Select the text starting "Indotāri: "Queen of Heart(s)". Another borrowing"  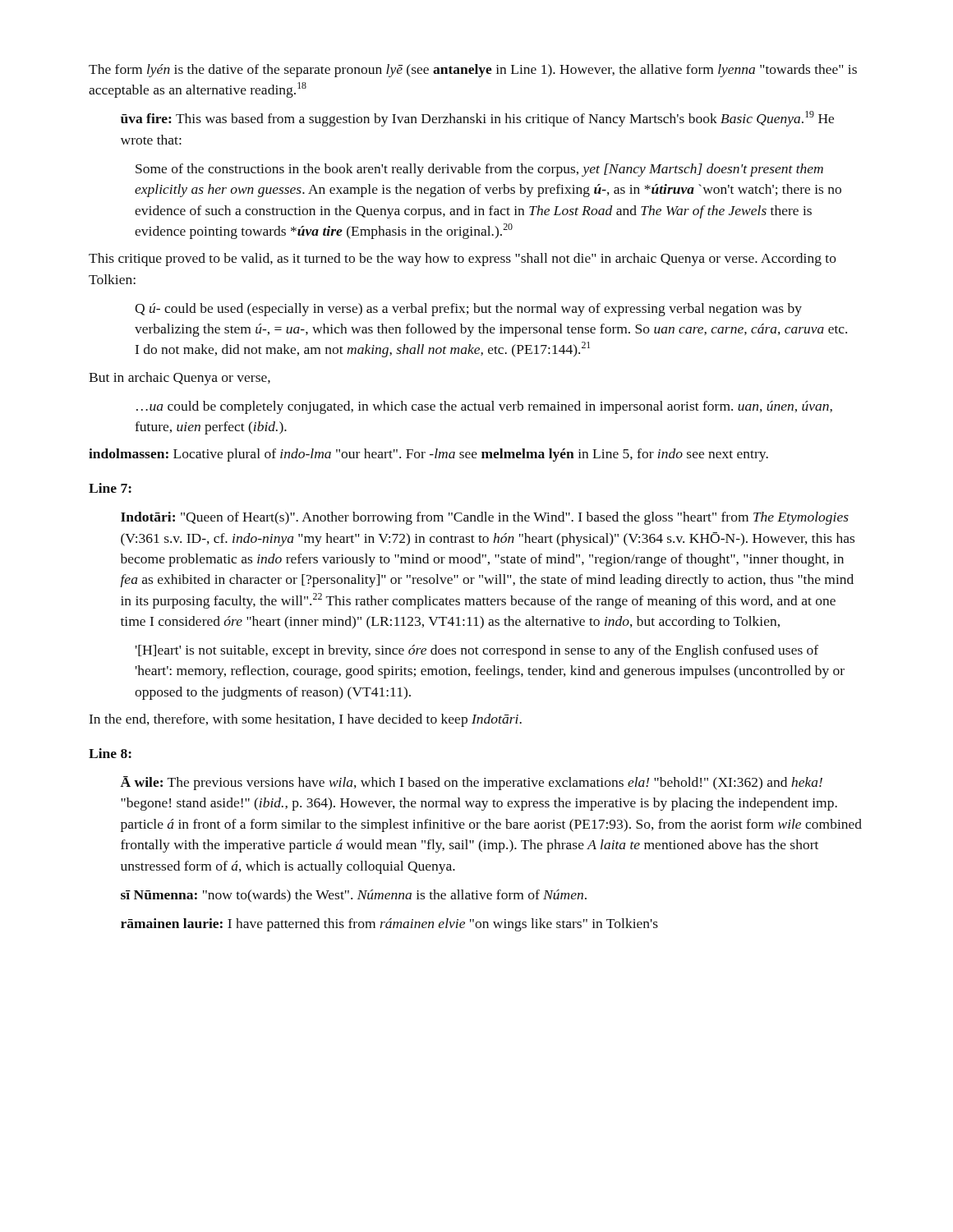[492, 569]
